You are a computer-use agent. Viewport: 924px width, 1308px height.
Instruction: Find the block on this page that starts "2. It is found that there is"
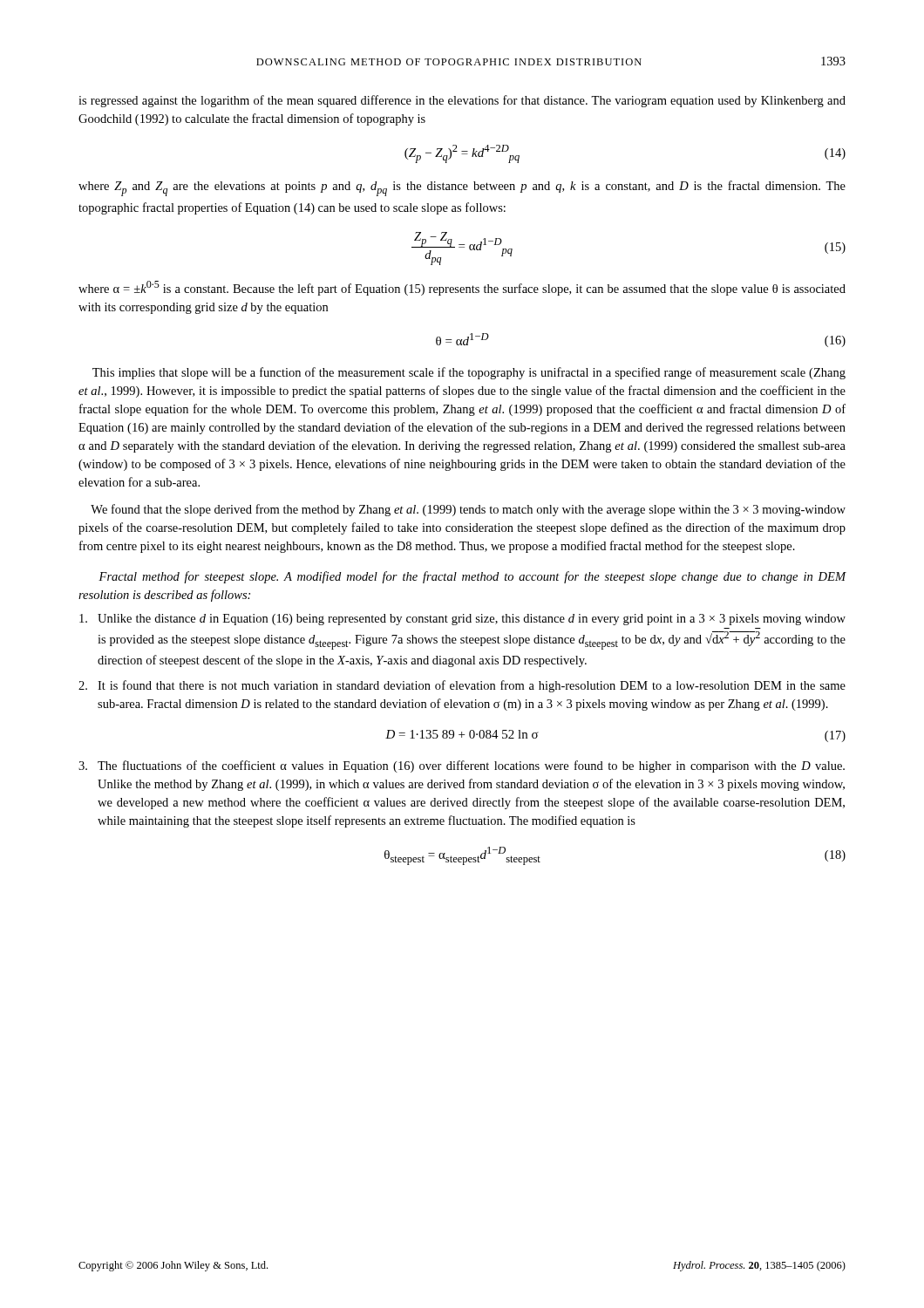[x=462, y=695]
